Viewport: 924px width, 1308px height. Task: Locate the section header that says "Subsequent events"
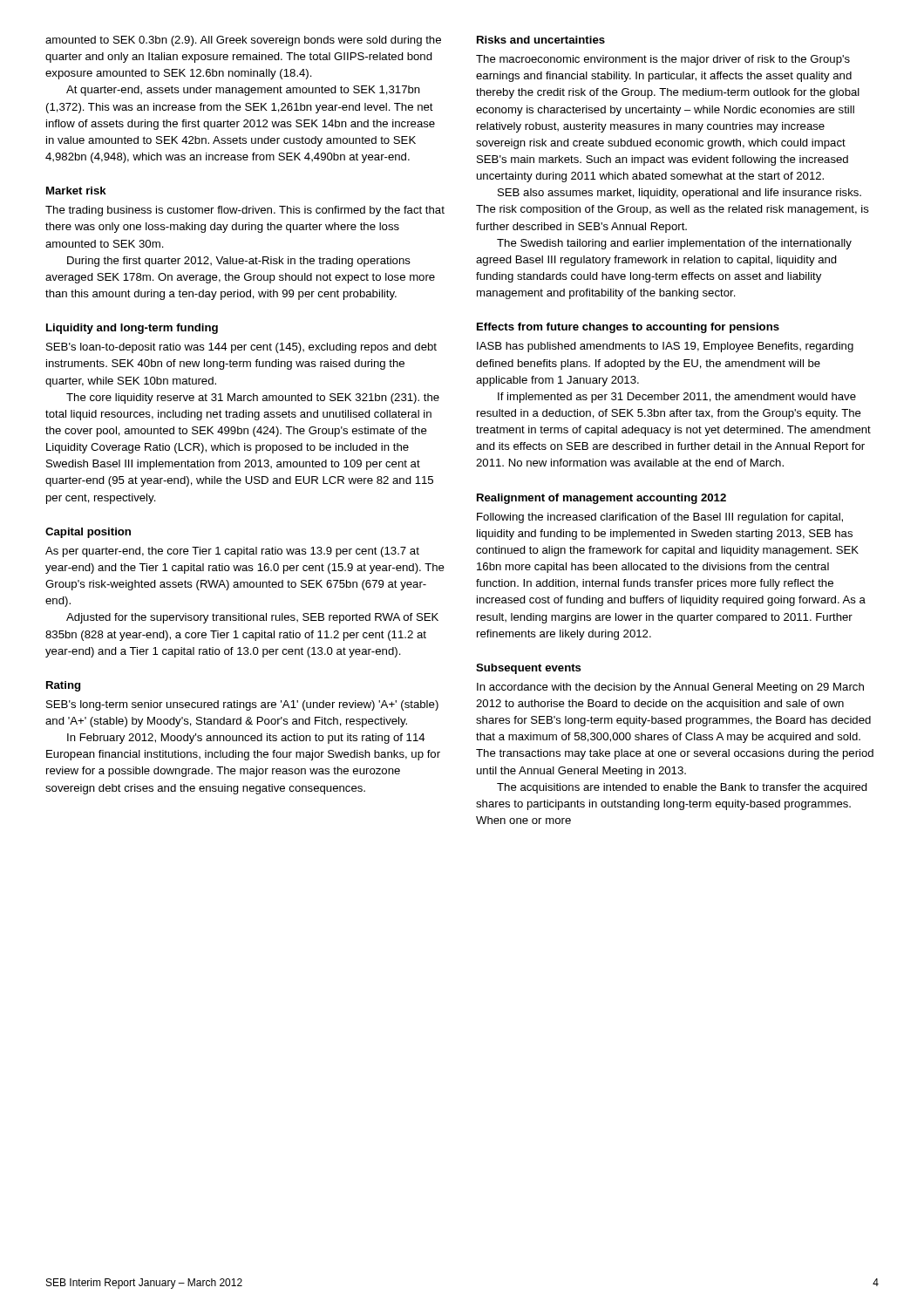coord(529,667)
